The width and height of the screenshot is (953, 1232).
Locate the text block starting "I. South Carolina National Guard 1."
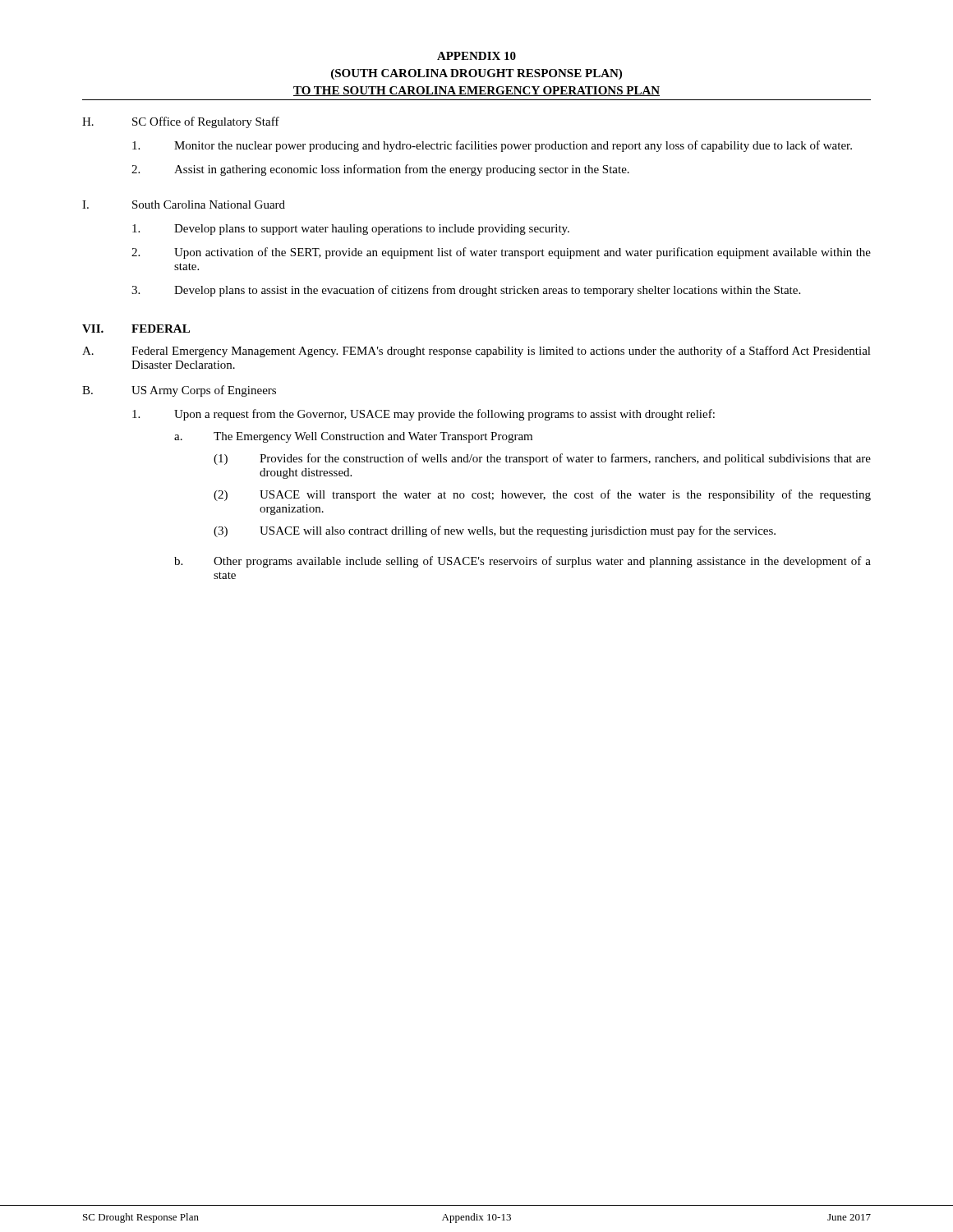click(x=476, y=253)
